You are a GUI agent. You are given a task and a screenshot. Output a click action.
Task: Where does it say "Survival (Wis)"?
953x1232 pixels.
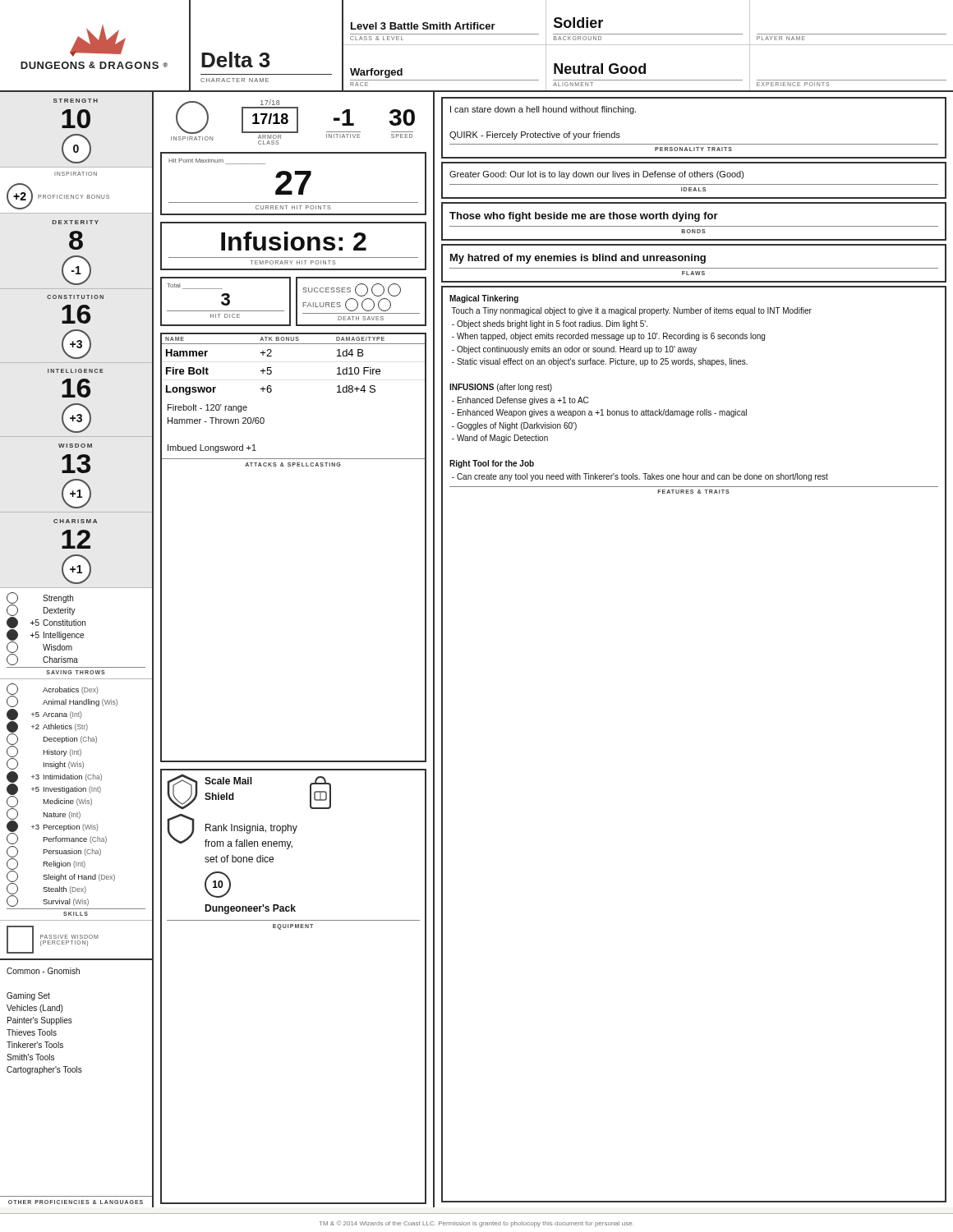click(48, 901)
